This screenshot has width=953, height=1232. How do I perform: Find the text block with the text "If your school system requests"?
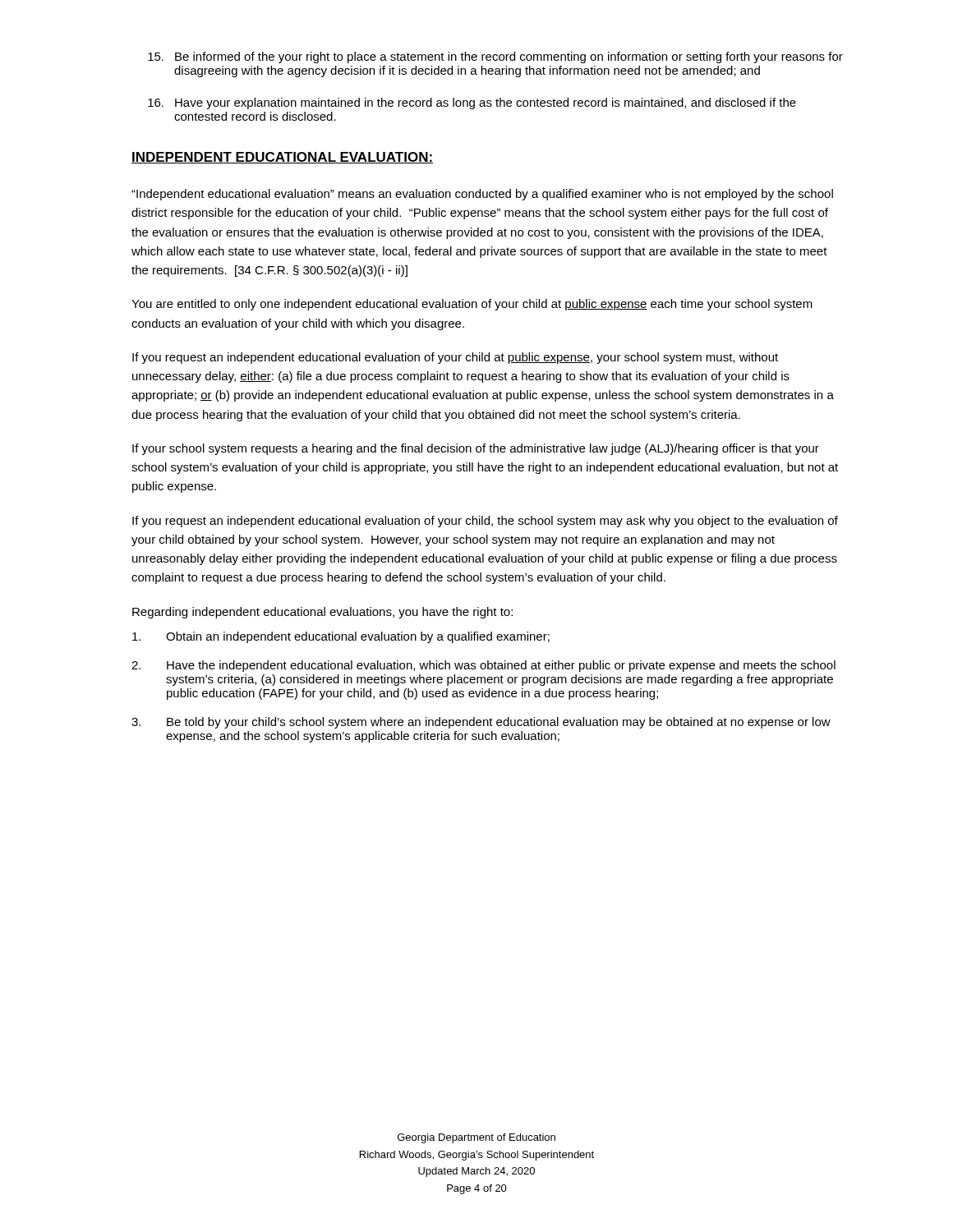[x=485, y=467]
